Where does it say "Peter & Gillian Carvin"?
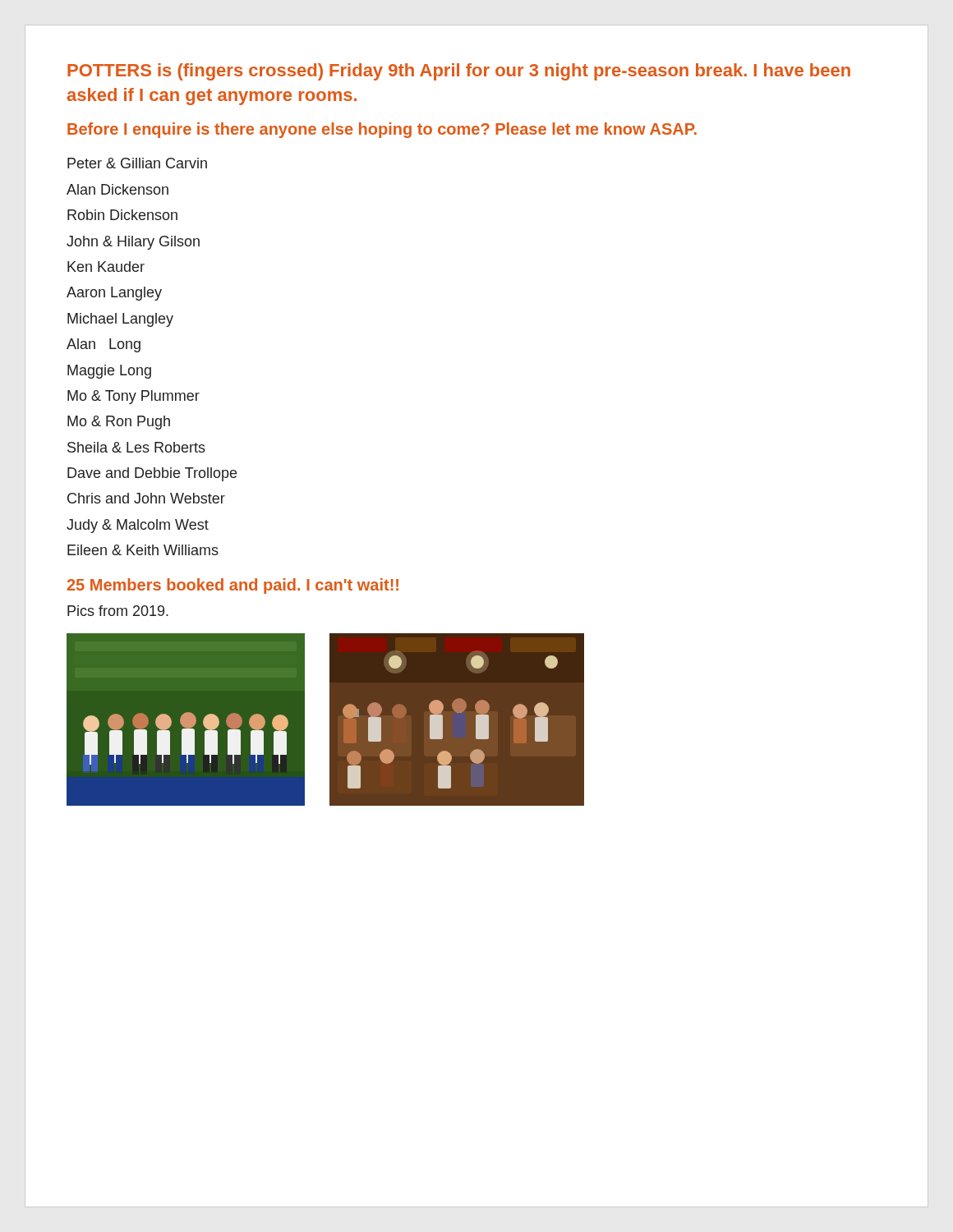This screenshot has height=1232, width=953. click(137, 164)
